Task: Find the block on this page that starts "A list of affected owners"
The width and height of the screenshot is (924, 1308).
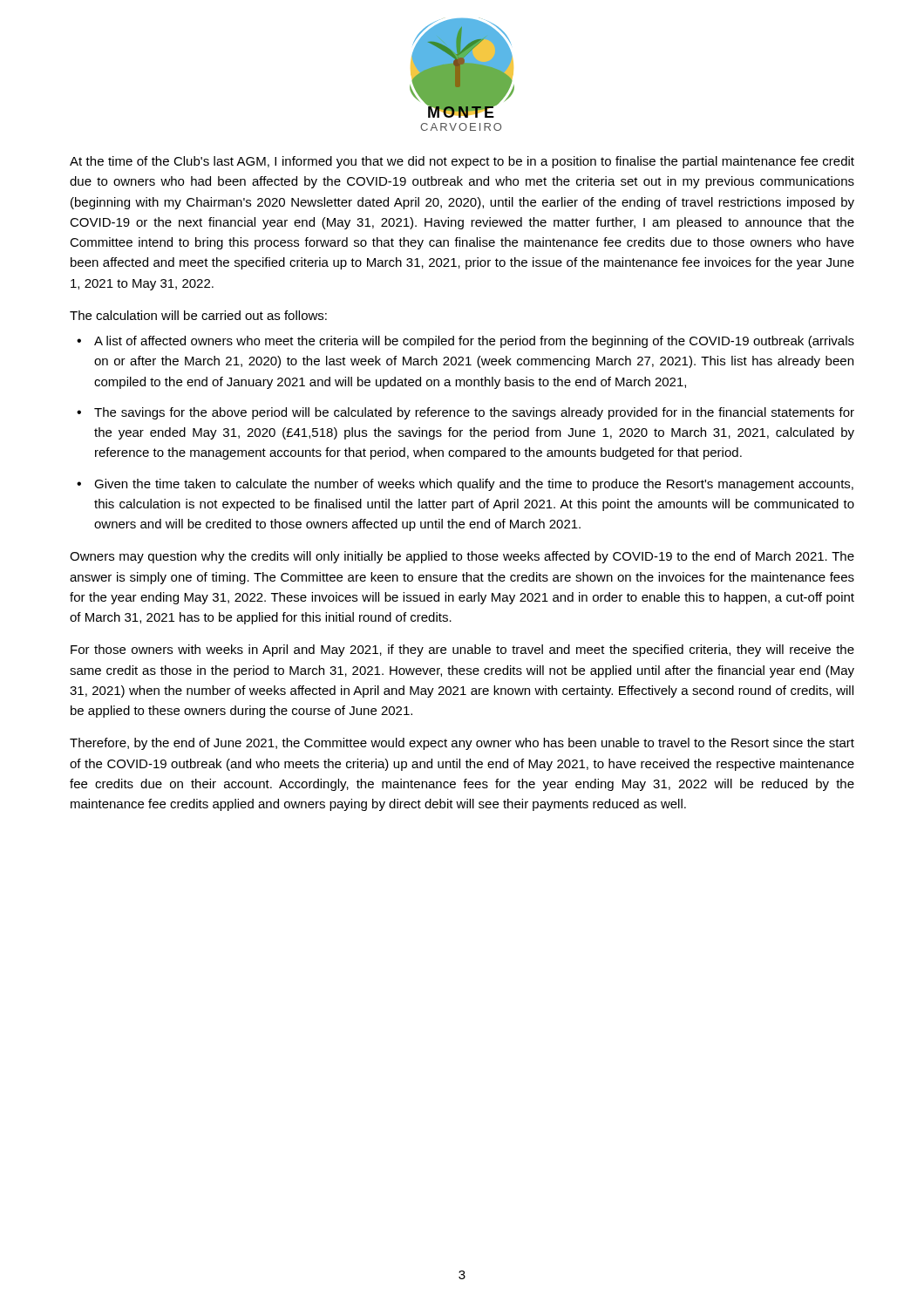Action: pos(474,361)
